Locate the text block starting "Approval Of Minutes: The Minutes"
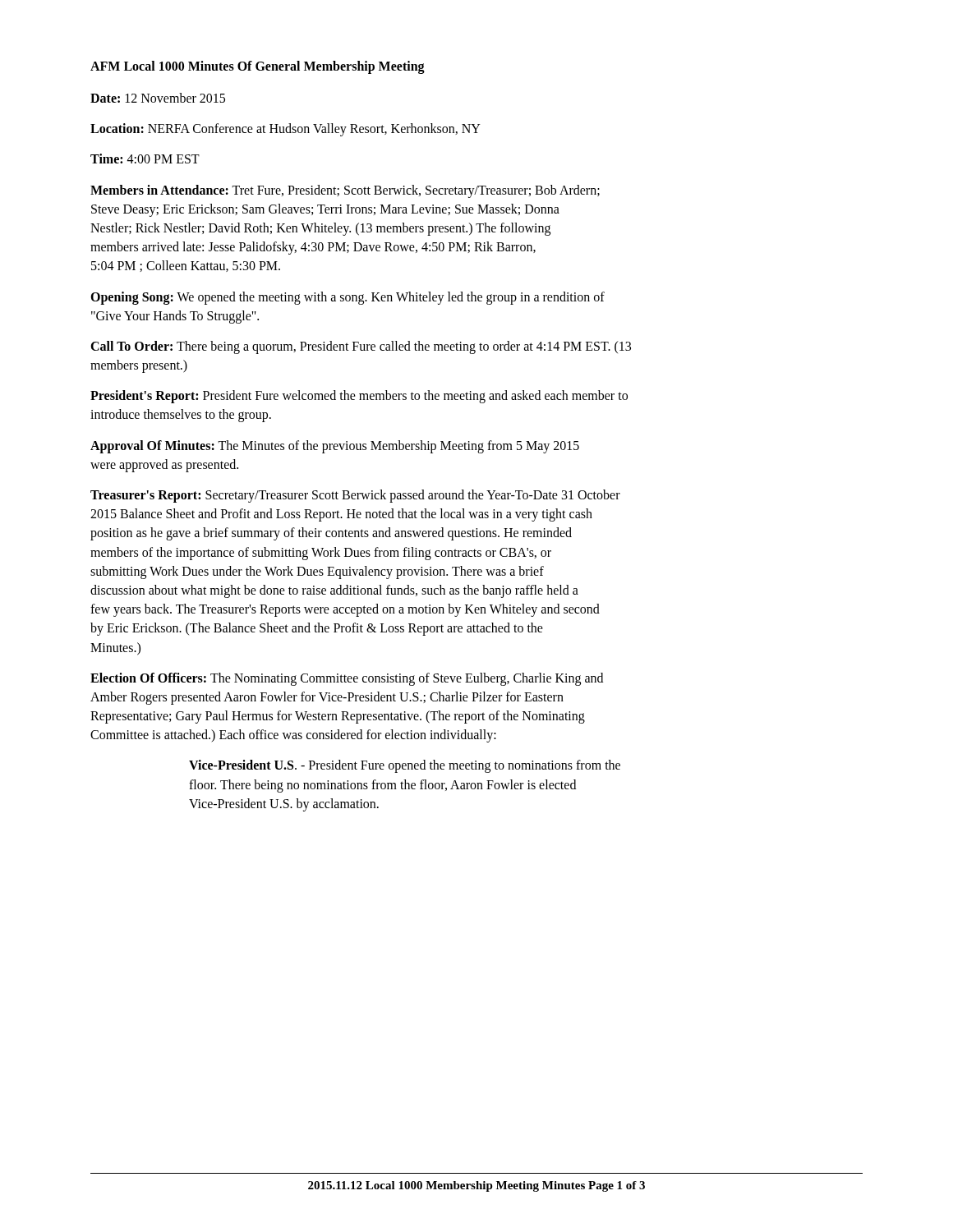This screenshot has height=1232, width=953. pos(476,455)
